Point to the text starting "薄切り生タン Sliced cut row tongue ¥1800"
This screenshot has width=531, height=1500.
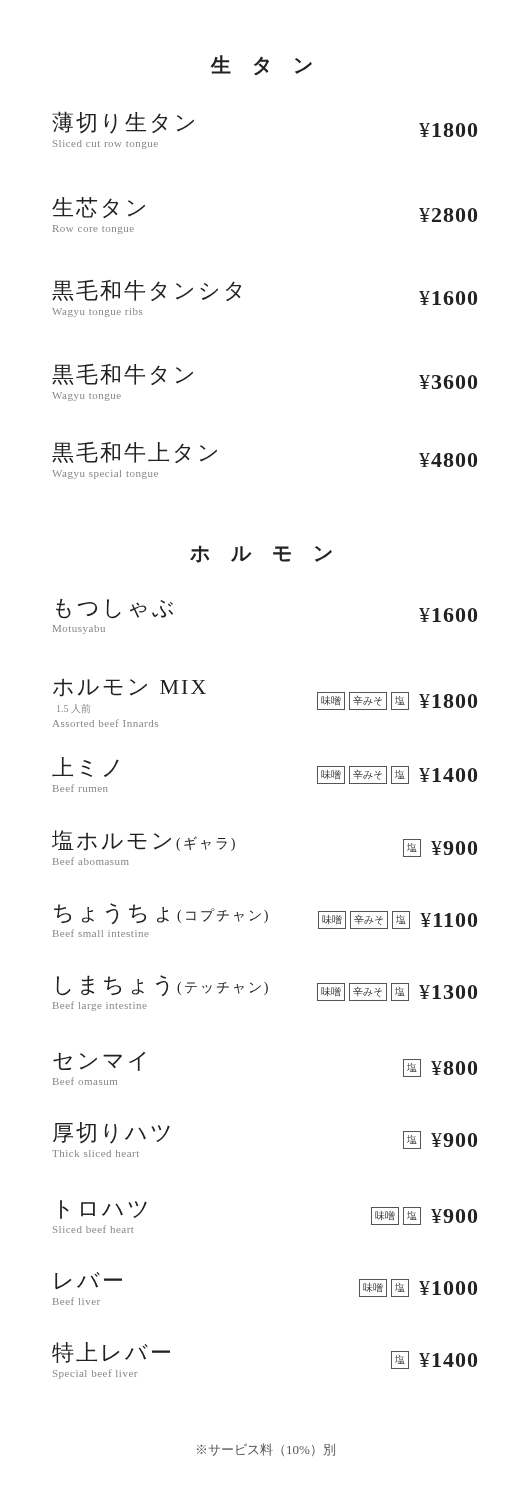click(x=114, y=124)
